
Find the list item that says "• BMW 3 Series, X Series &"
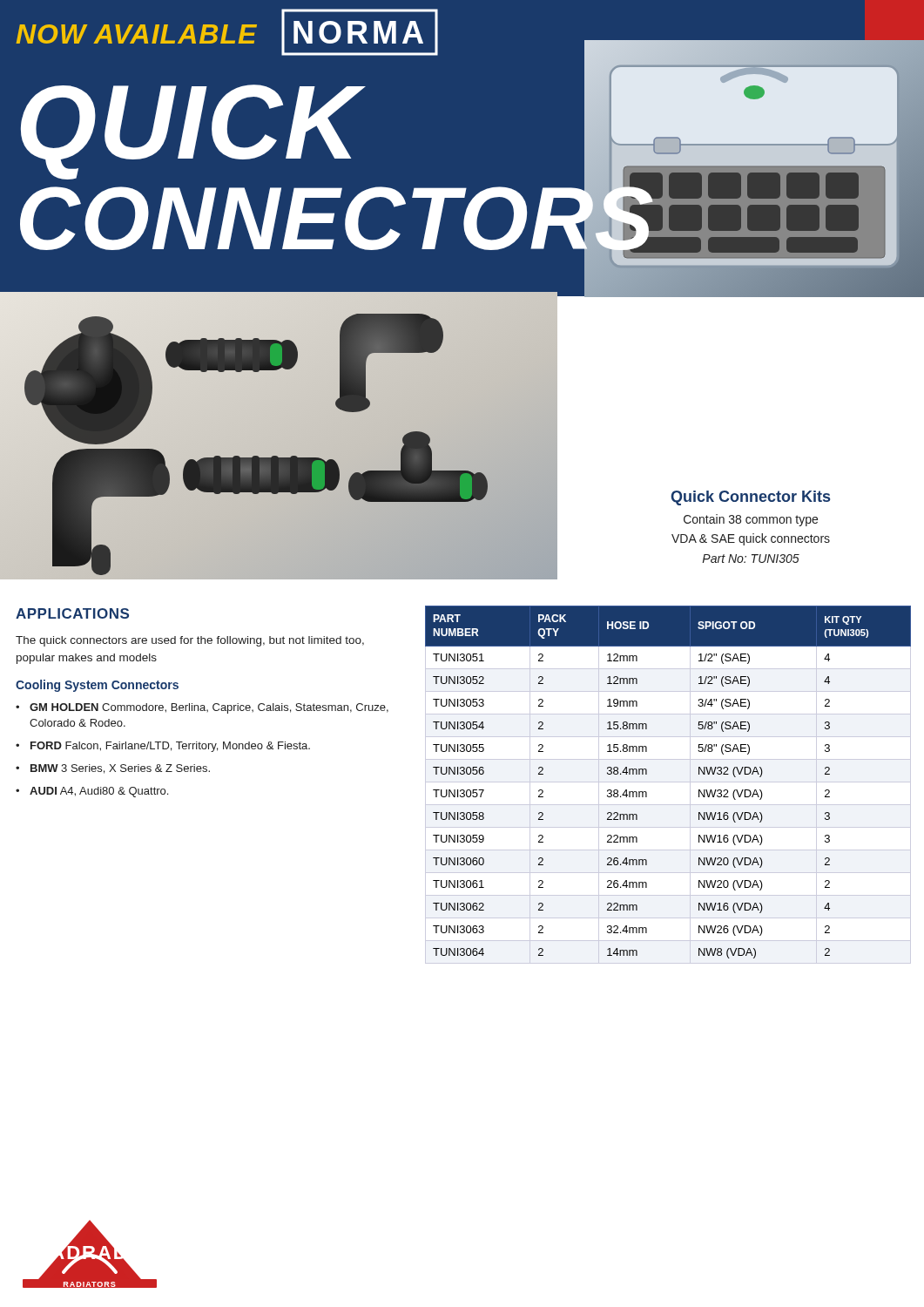[113, 769]
